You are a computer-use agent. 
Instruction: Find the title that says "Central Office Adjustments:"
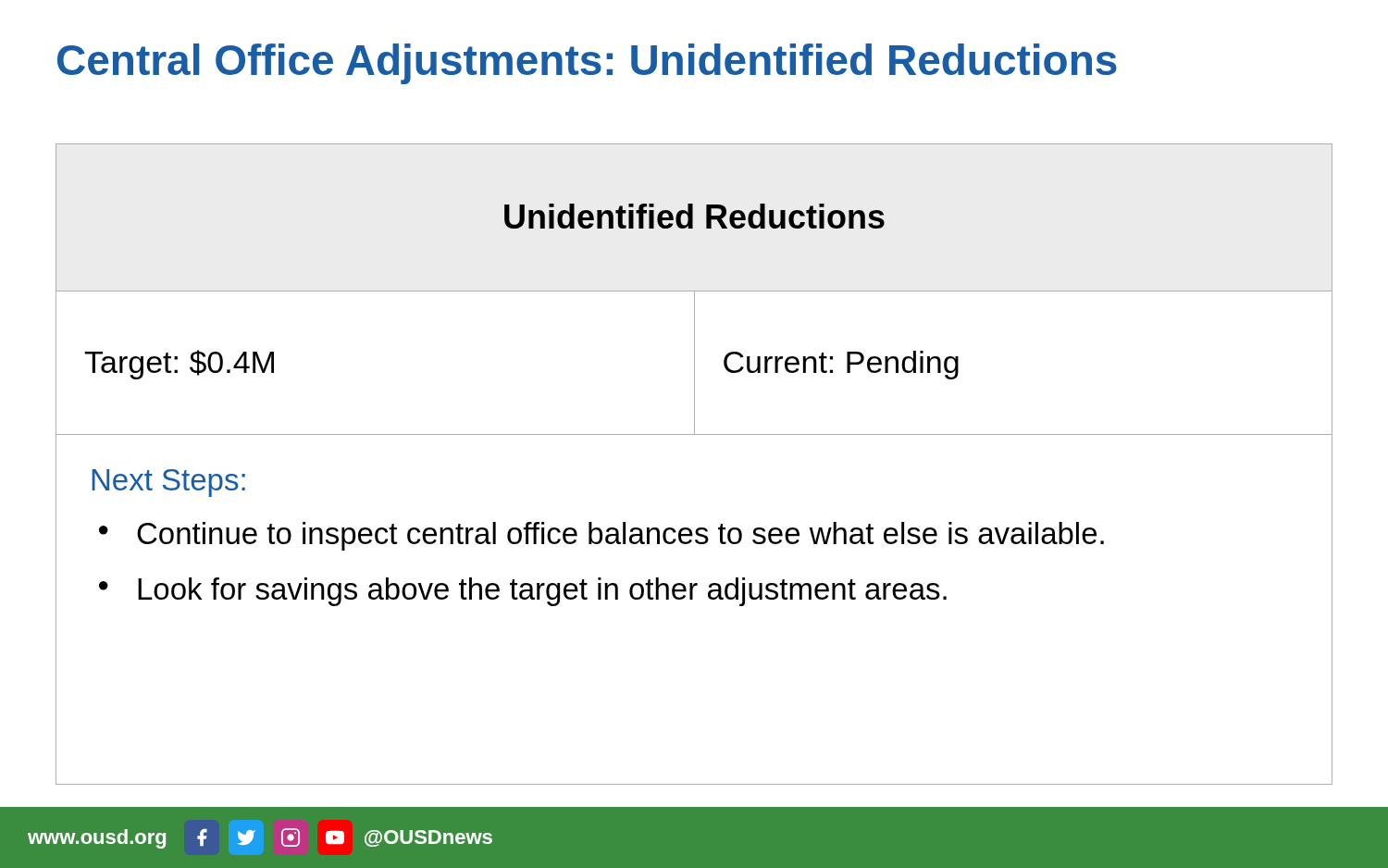pyautogui.click(x=587, y=60)
